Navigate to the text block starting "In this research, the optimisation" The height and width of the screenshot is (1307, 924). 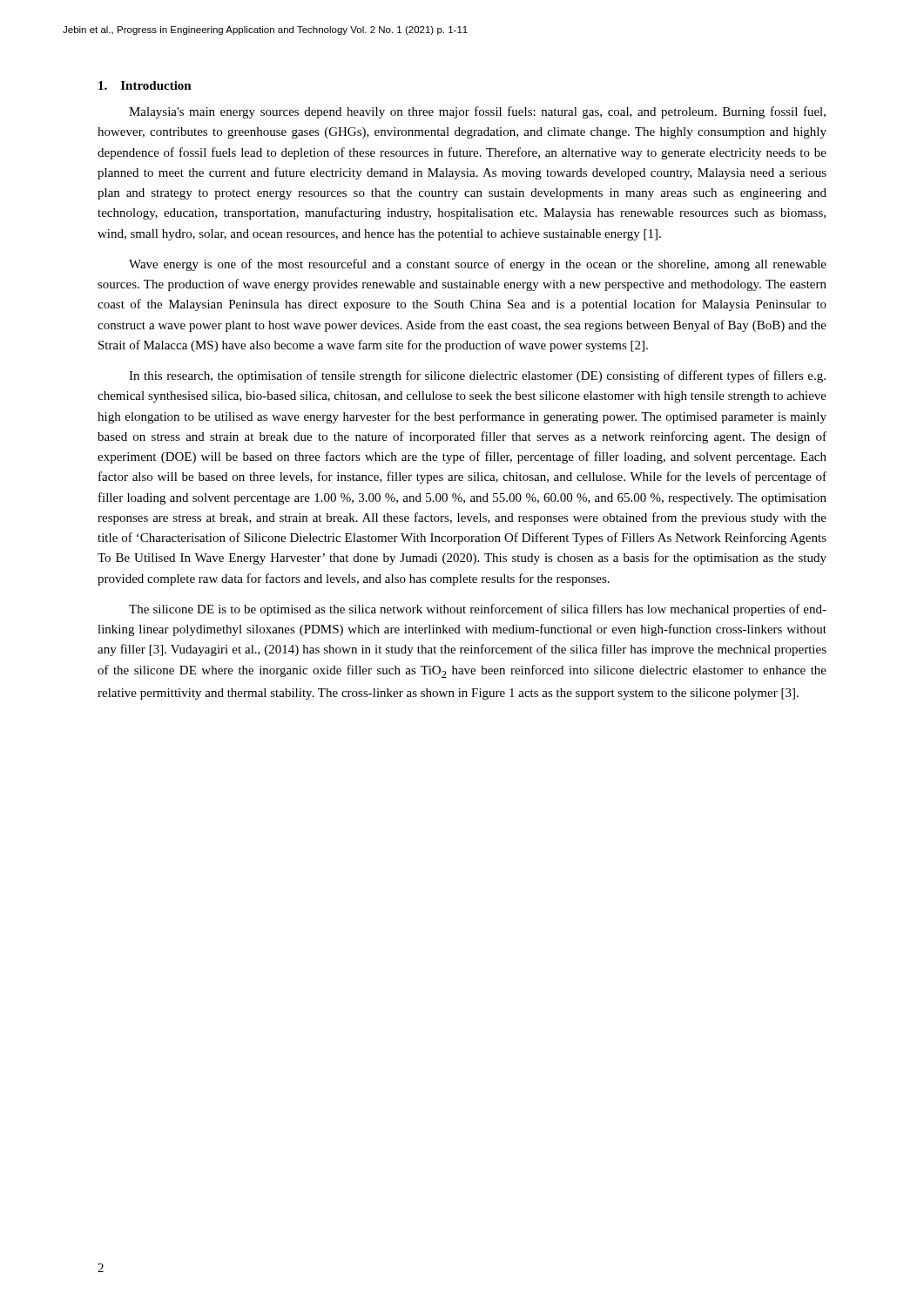click(462, 477)
